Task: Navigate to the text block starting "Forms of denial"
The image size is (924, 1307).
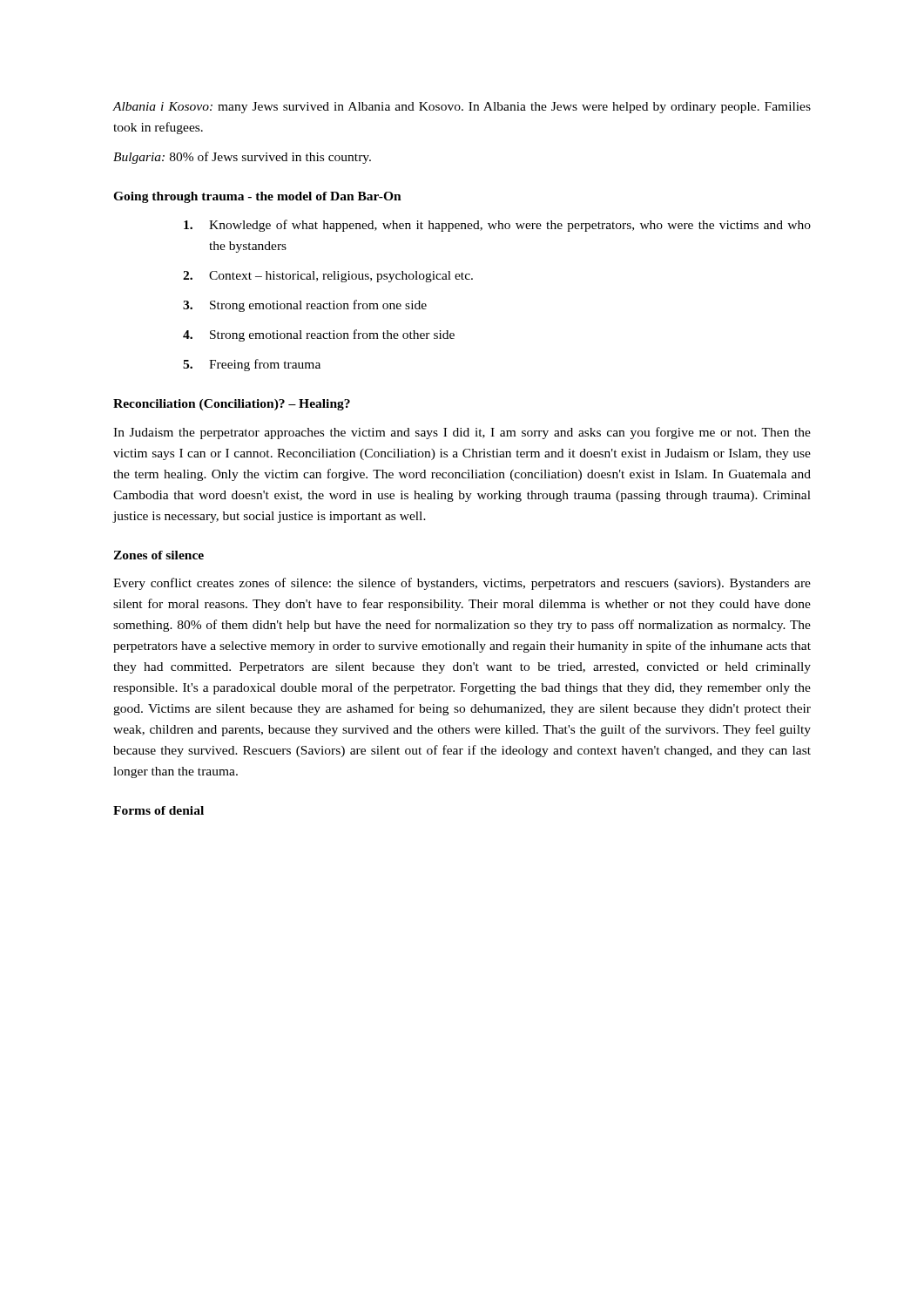Action: pyautogui.click(x=159, y=810)
